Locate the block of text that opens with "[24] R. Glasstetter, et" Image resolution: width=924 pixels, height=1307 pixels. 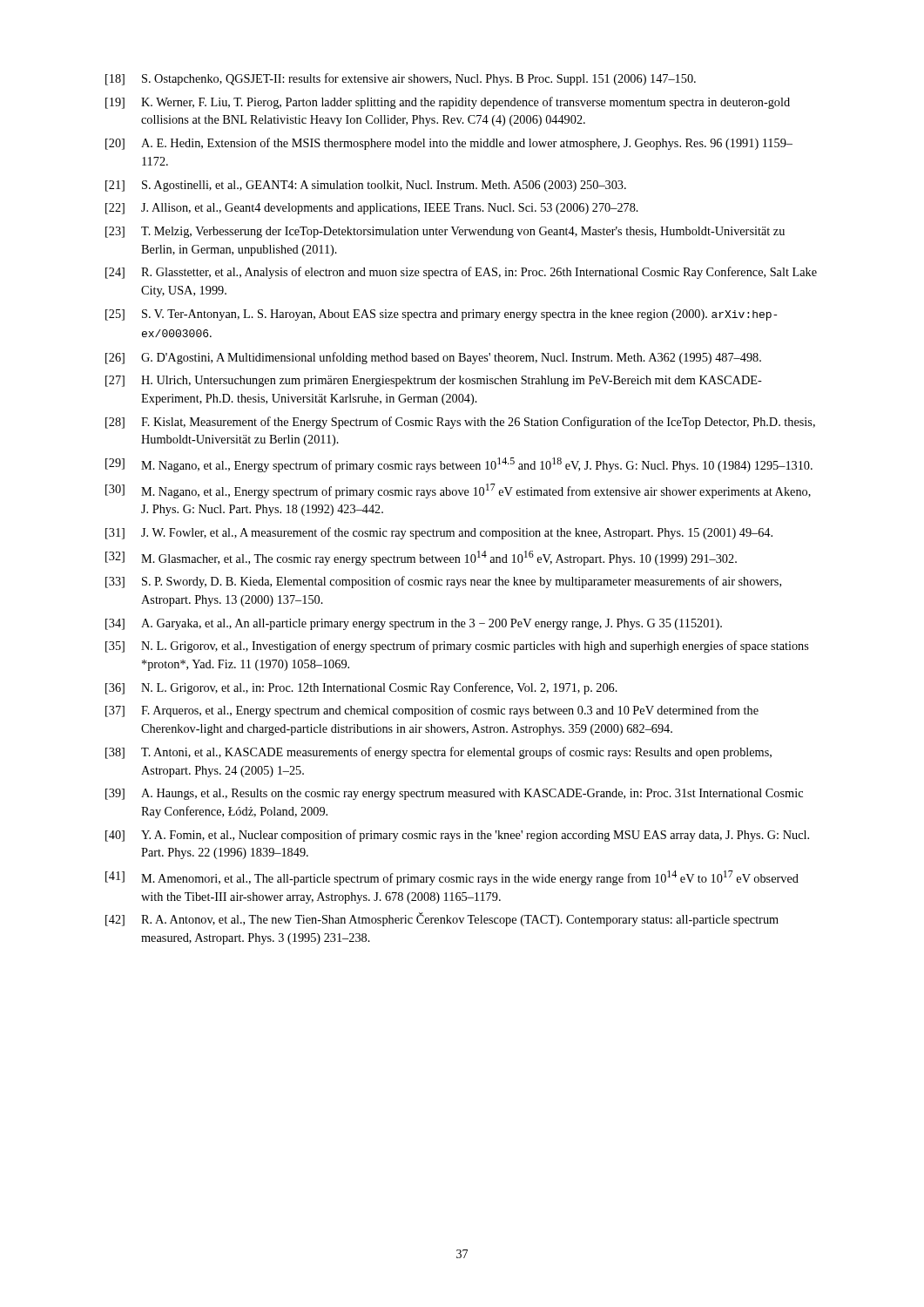tap(462, 282)
